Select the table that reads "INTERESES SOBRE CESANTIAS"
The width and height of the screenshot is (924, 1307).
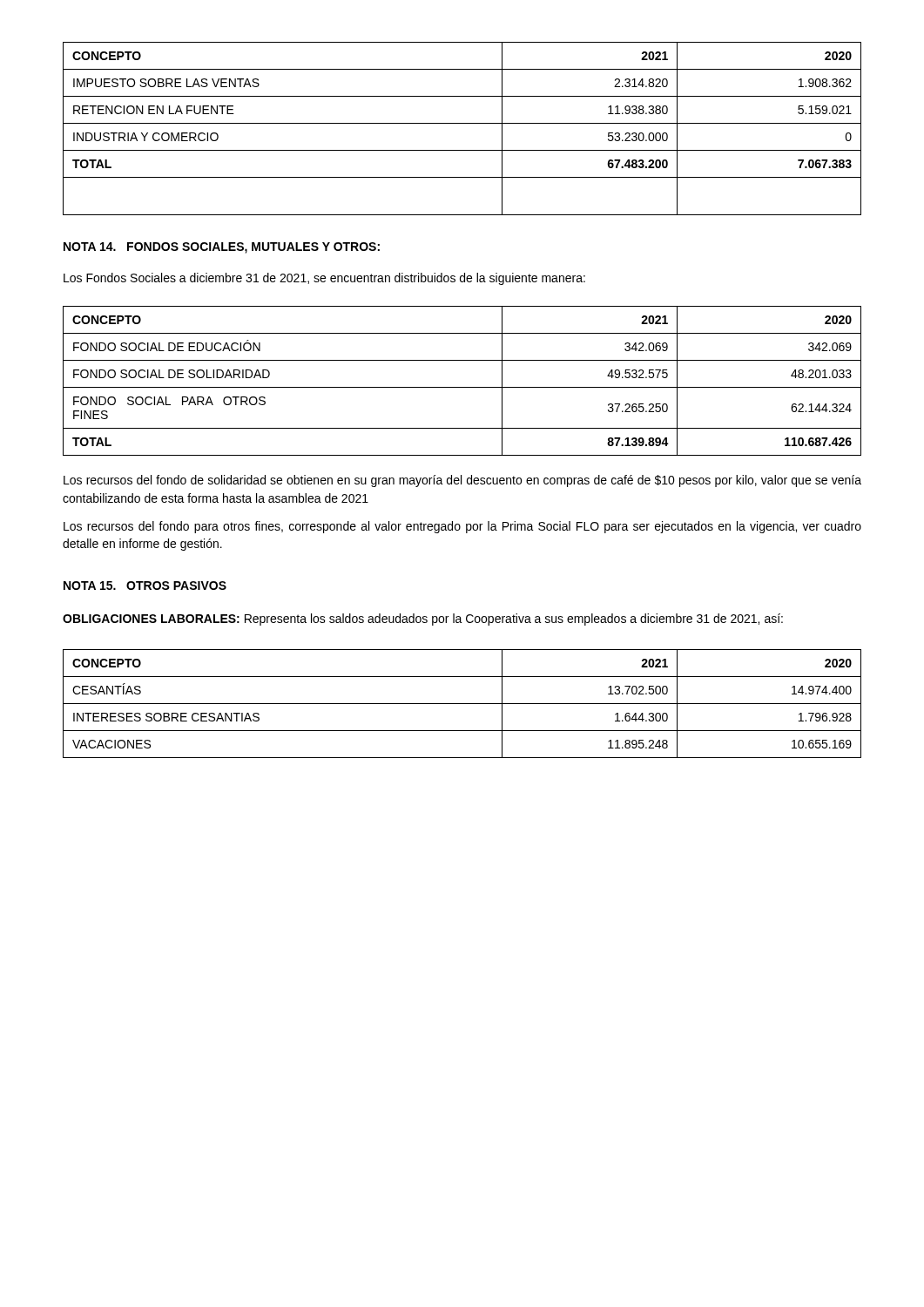(462, 703)
